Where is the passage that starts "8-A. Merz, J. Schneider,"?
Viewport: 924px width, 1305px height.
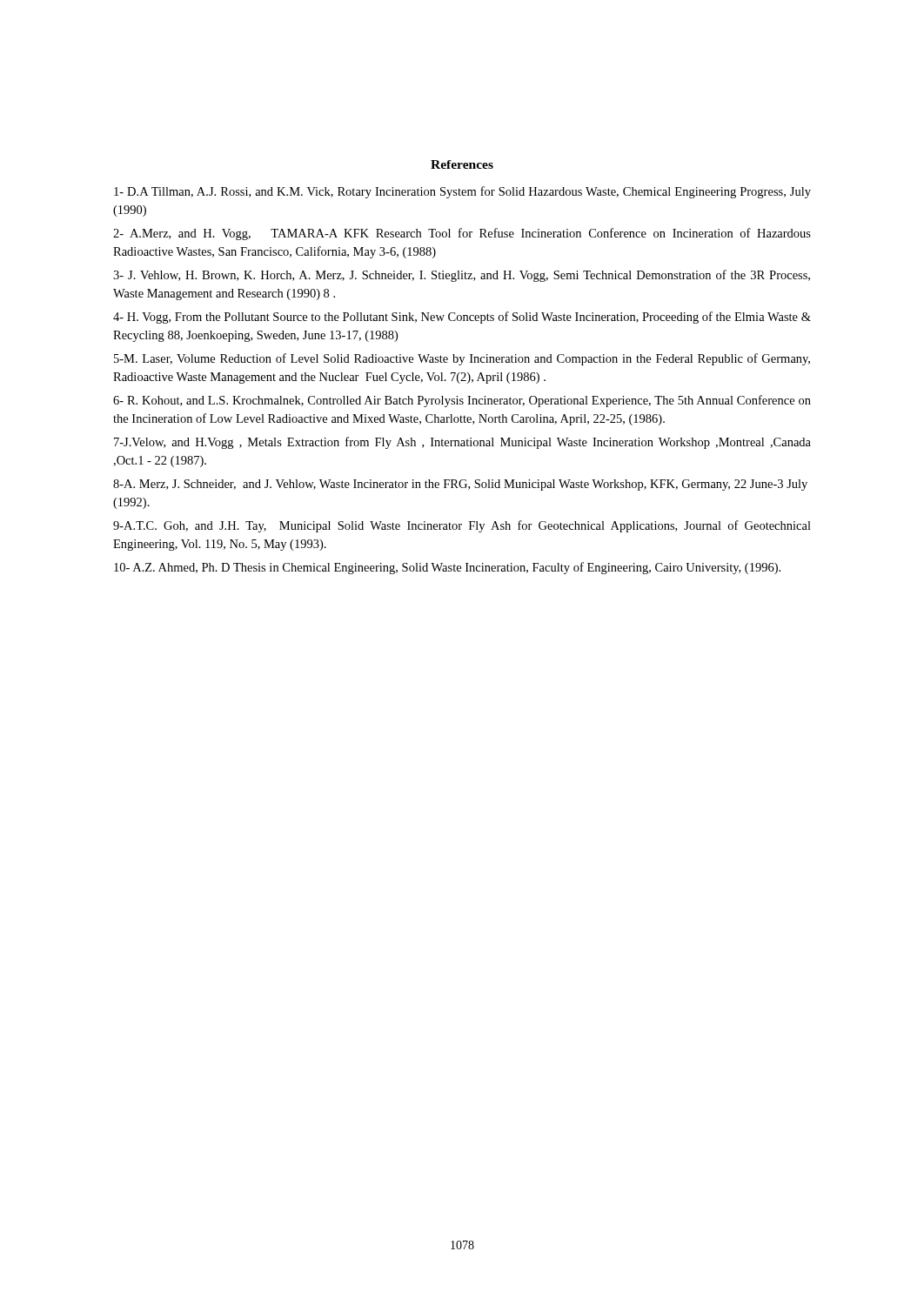click(462, 493)
